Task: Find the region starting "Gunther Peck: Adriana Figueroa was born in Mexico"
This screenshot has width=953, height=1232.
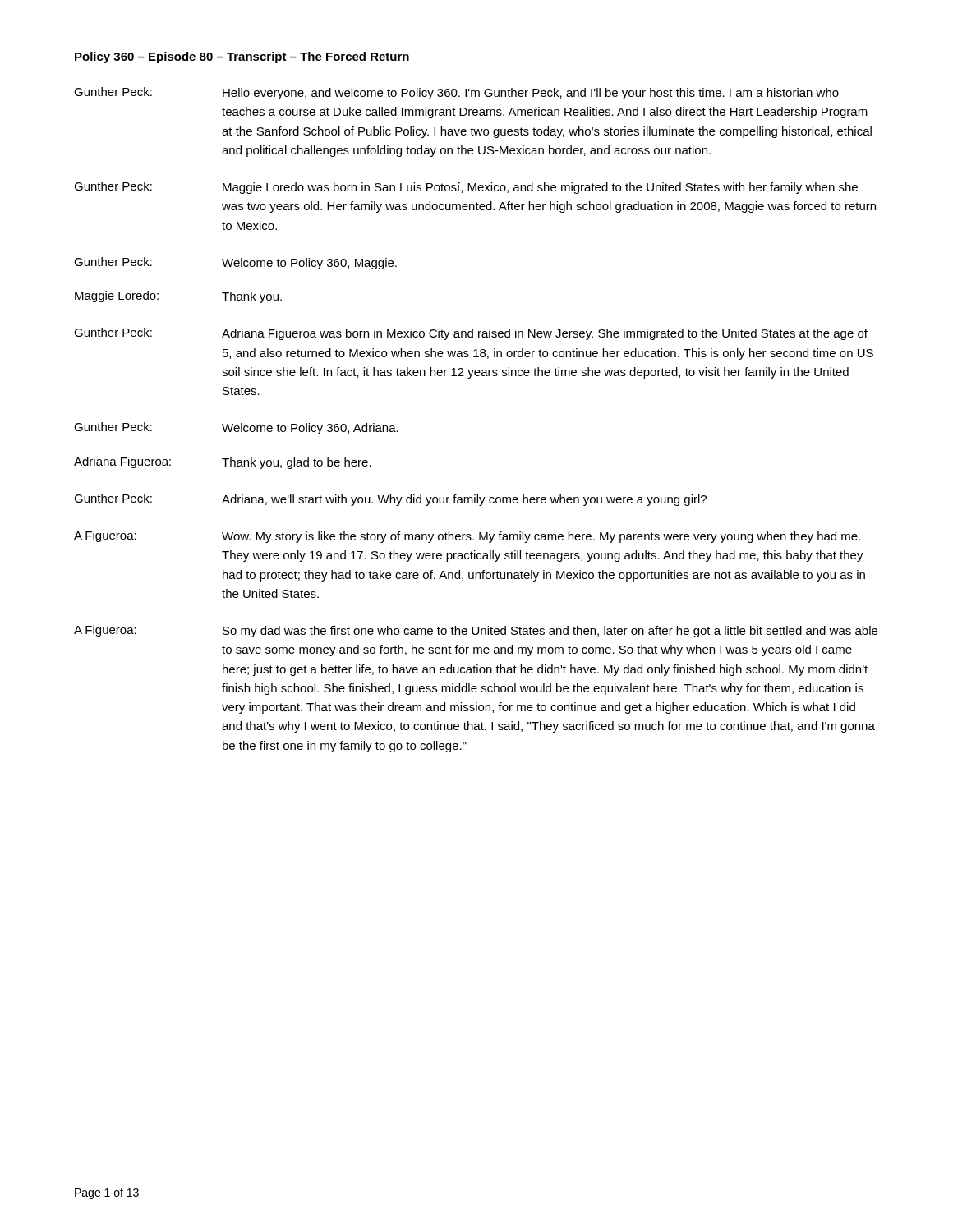Action: [x=476, y=362]
